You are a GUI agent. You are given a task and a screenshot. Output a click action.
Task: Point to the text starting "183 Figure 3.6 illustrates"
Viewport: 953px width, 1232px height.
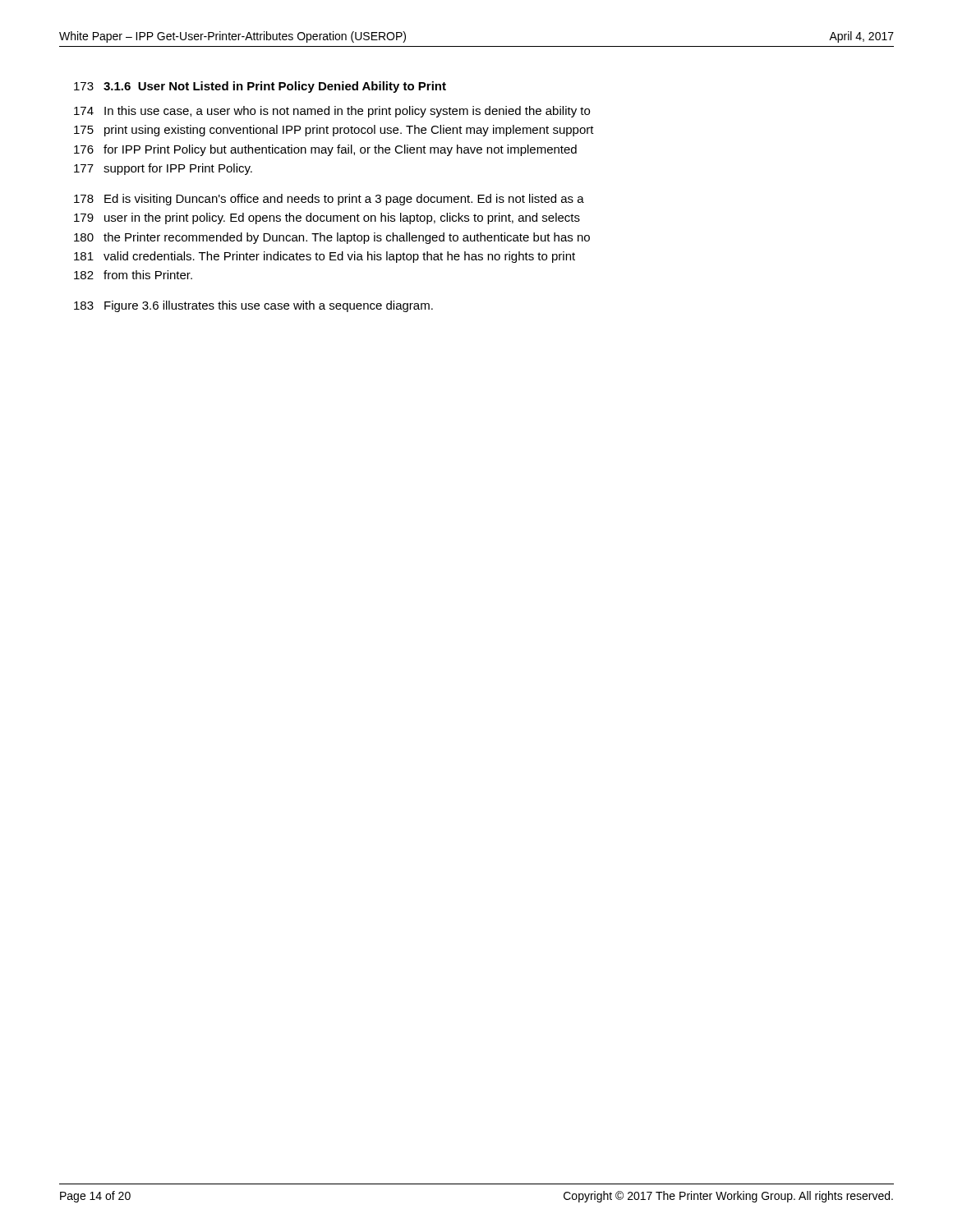pos(253,306)
